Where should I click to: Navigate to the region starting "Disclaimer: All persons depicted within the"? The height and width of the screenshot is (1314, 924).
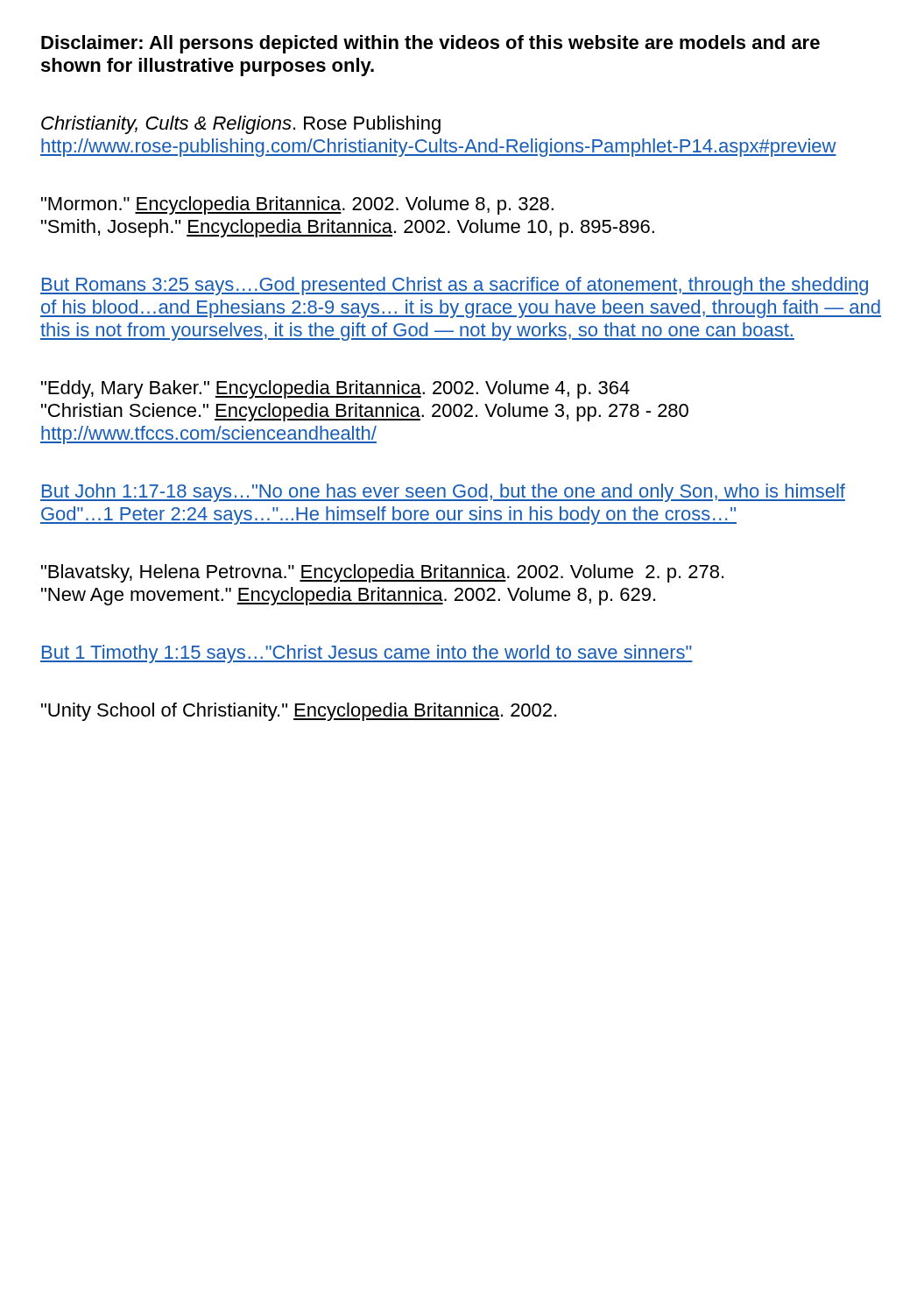(x=430, y=54)
